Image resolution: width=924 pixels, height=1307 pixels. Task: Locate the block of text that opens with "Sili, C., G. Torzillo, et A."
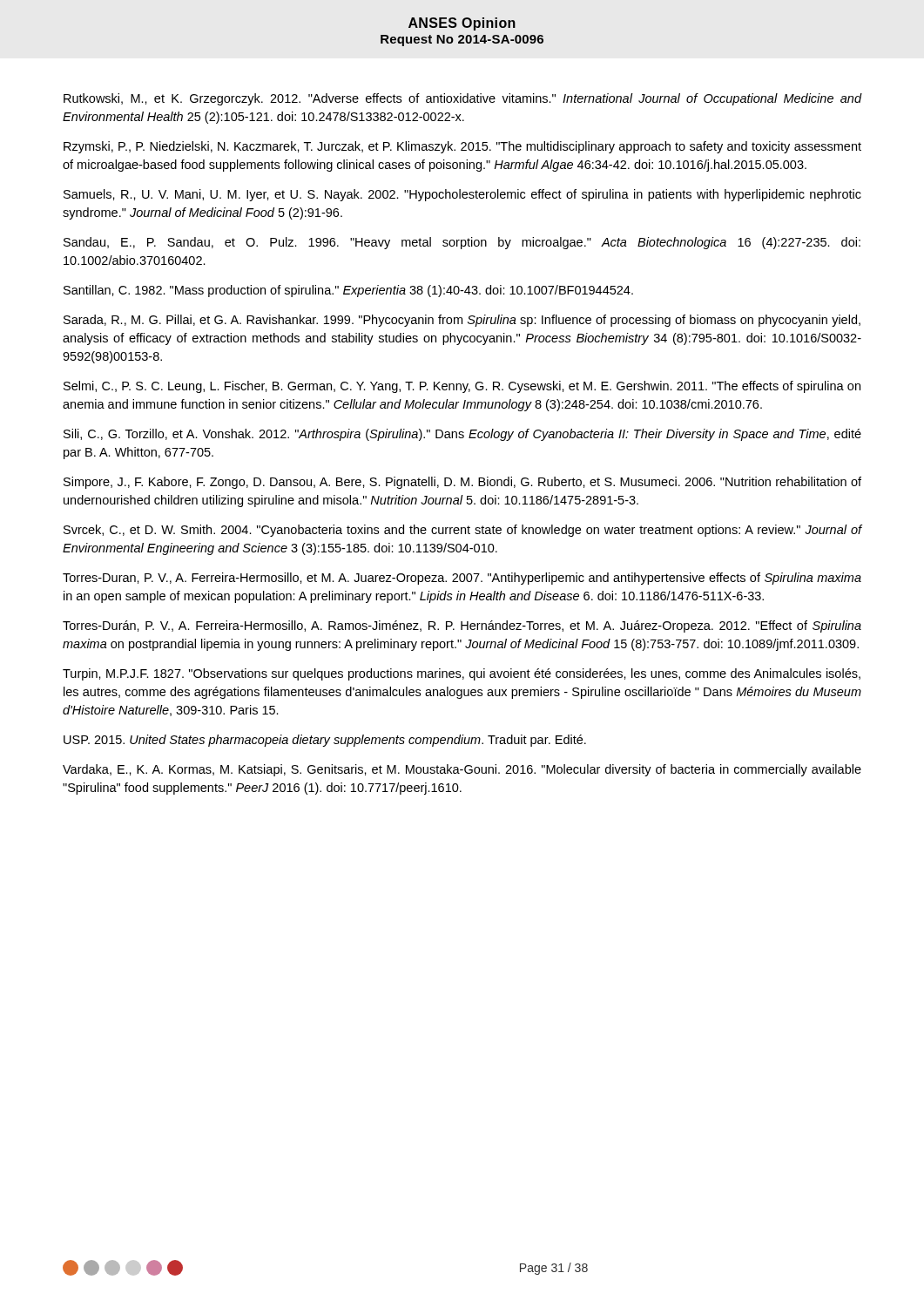point(462,444)
